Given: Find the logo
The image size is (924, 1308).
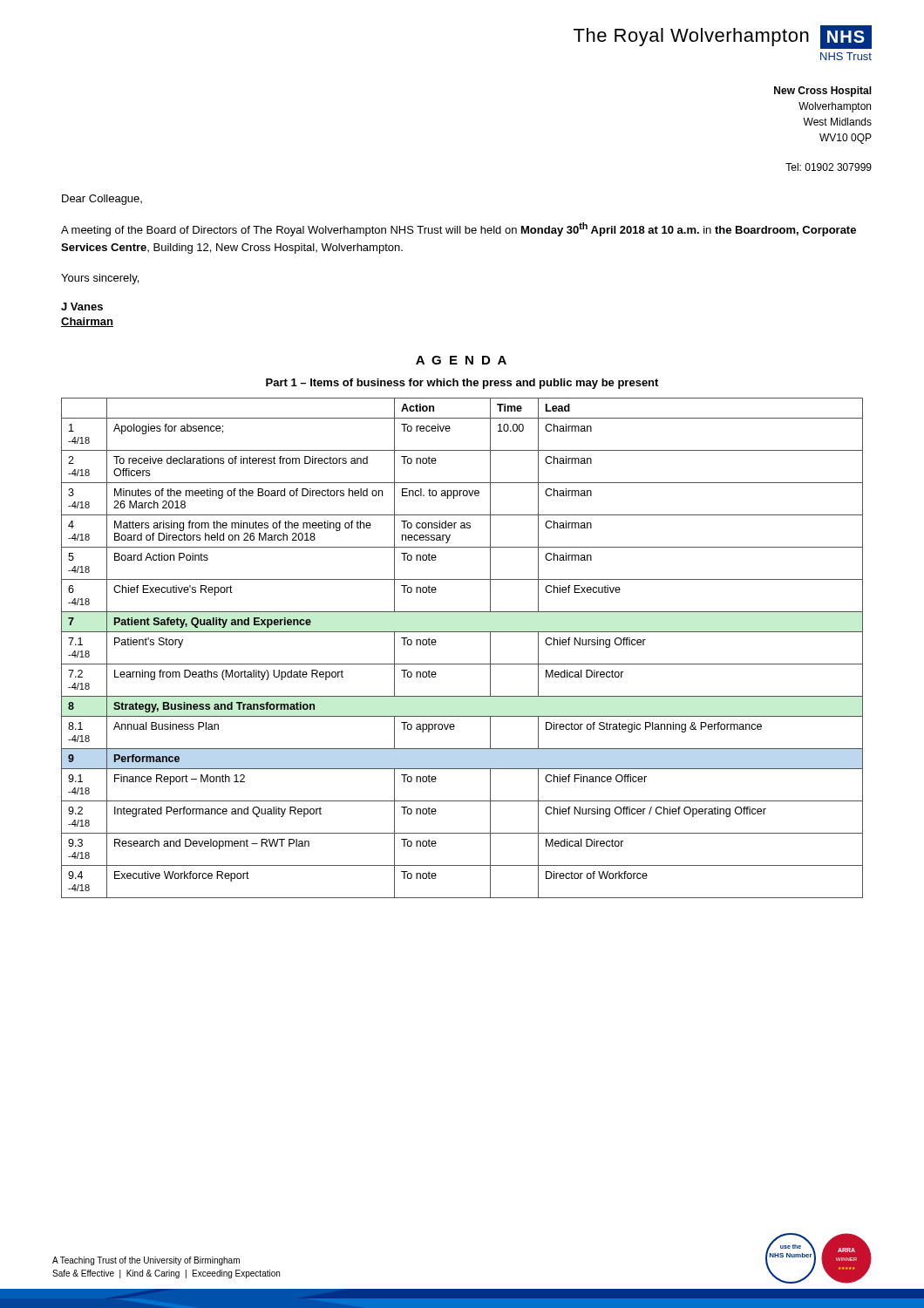Looking at the screenshot, I should point(819,1258).
